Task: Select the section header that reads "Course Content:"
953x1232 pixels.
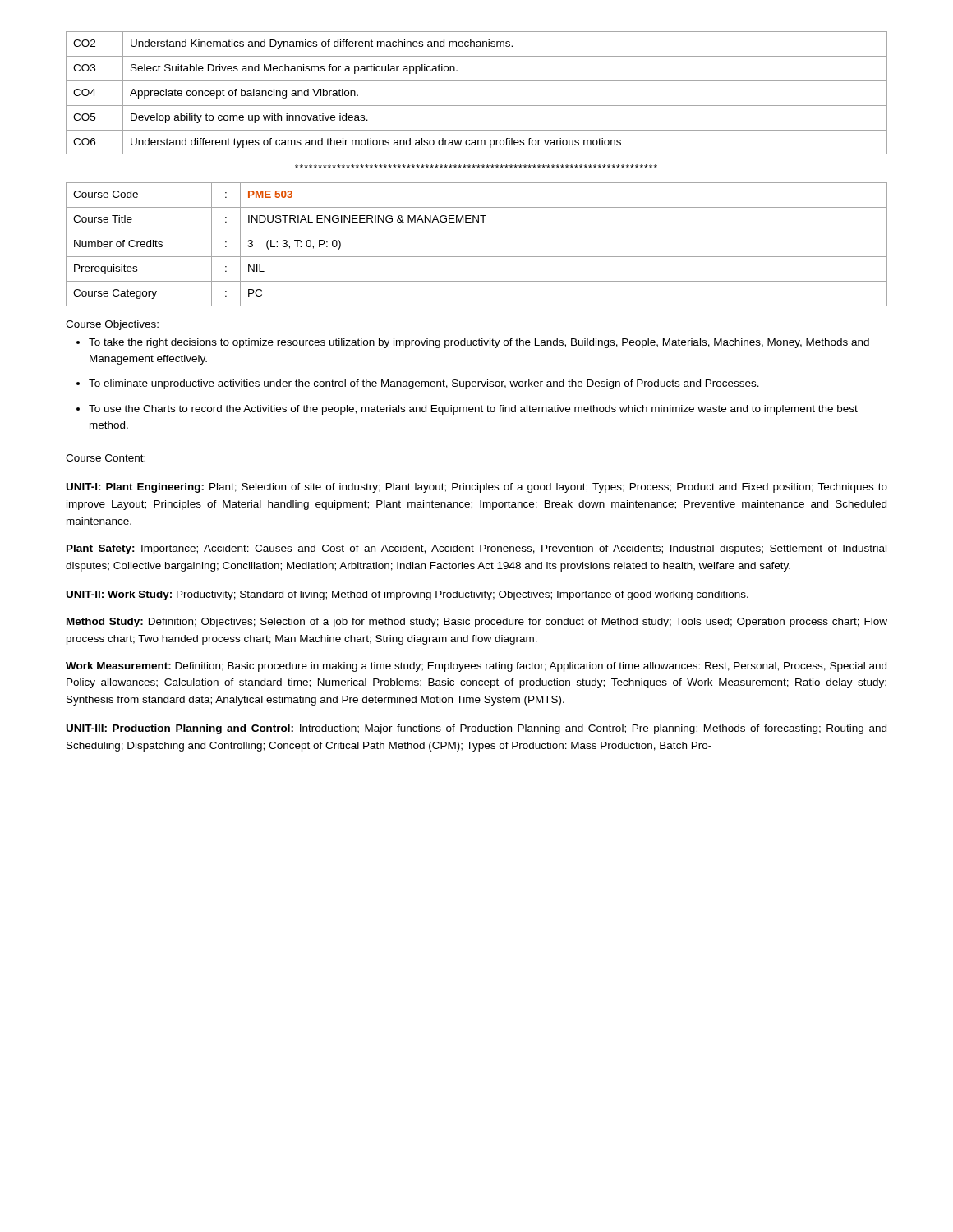Action: (x=106, y=458)
